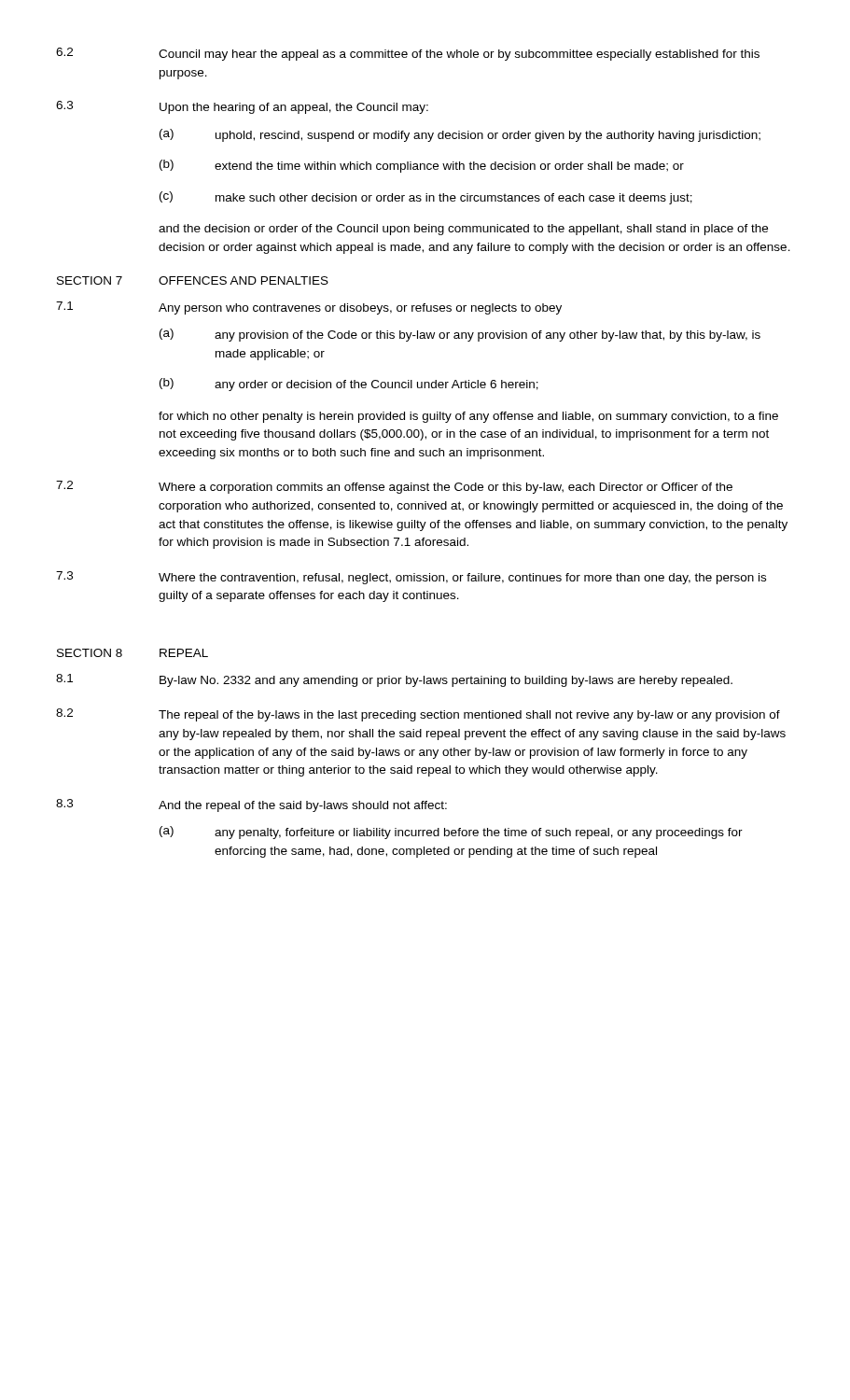Click the passage that begins "7.3 Where the"
Image resolution: width=850 pixels, height=1400 pixels.
pyautogui.click(x=425, y=586)
